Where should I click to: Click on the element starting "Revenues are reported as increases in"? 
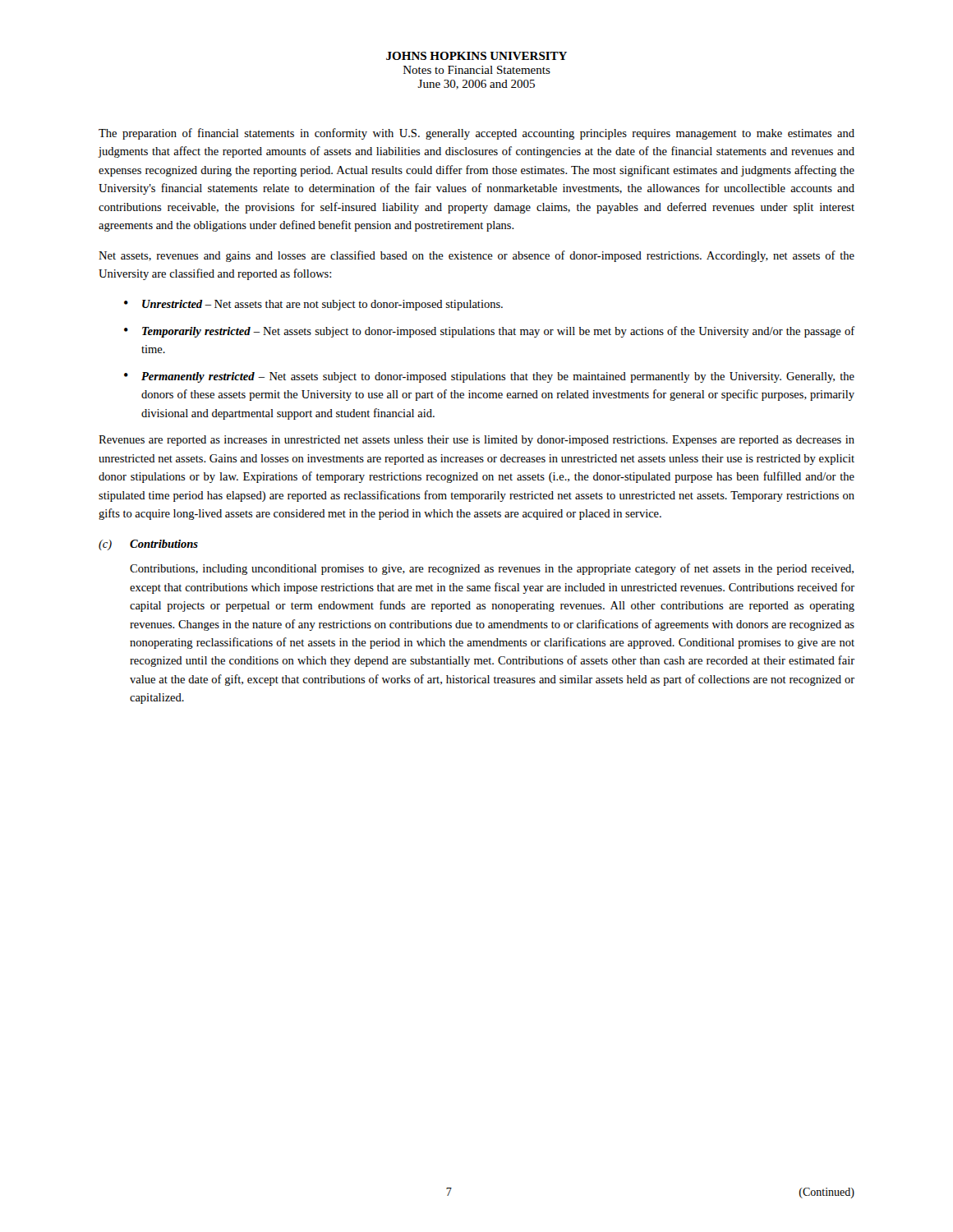pos(476,477)
